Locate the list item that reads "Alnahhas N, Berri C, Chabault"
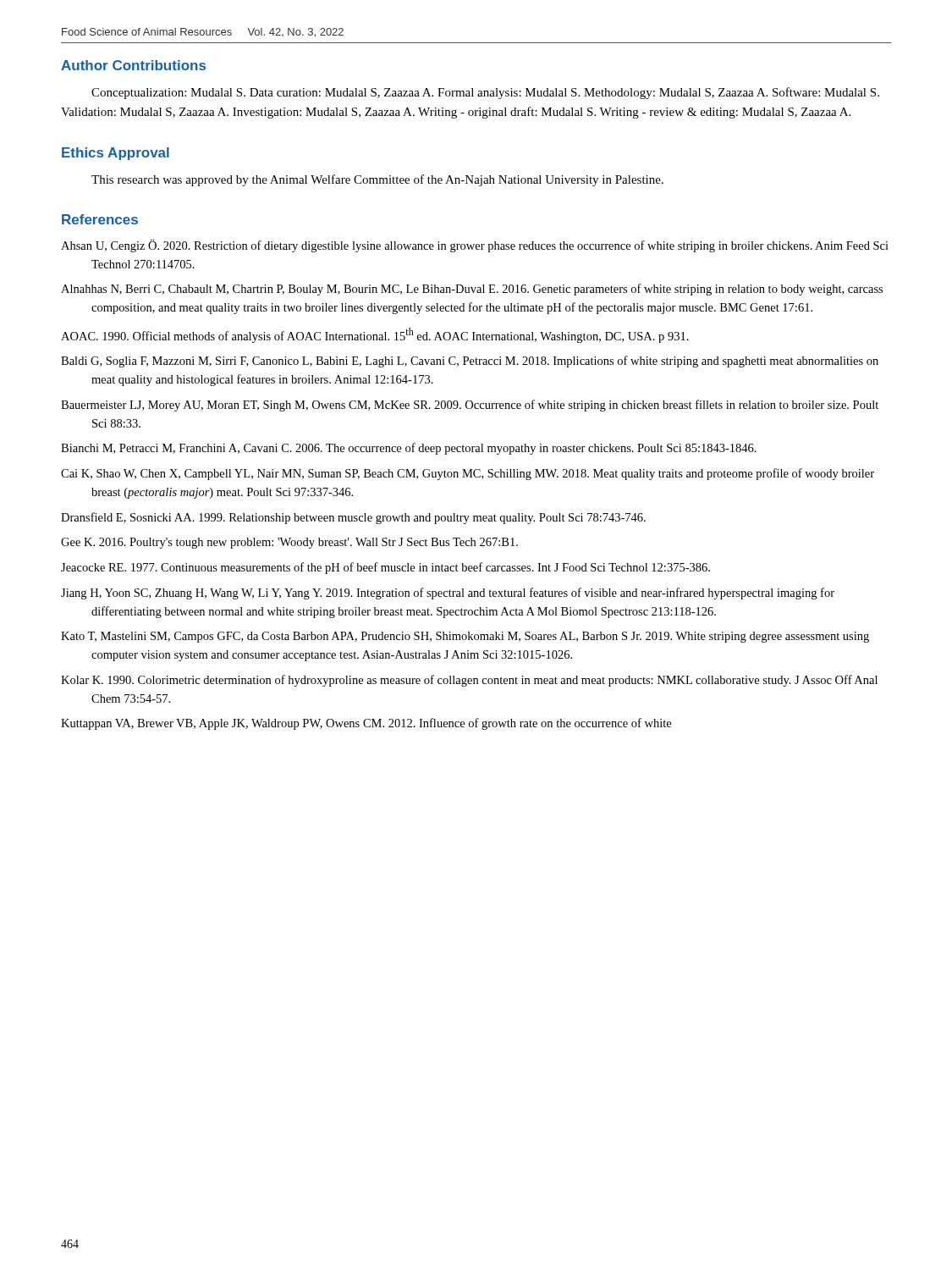The image size is (952, 1270). pos(472,298)
